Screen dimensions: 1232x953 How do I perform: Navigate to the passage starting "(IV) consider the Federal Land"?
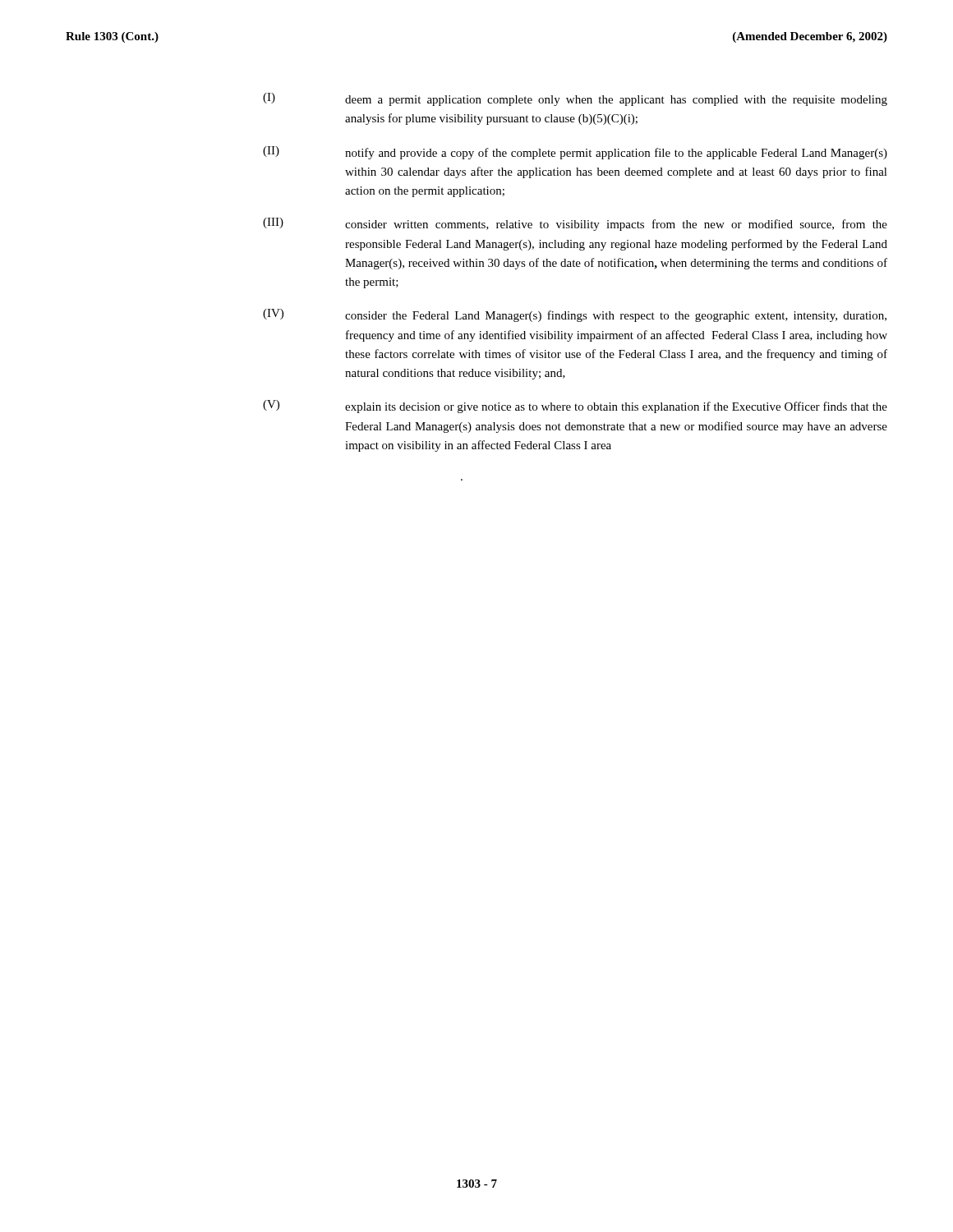pyautogui.click(x=575, y=345)
